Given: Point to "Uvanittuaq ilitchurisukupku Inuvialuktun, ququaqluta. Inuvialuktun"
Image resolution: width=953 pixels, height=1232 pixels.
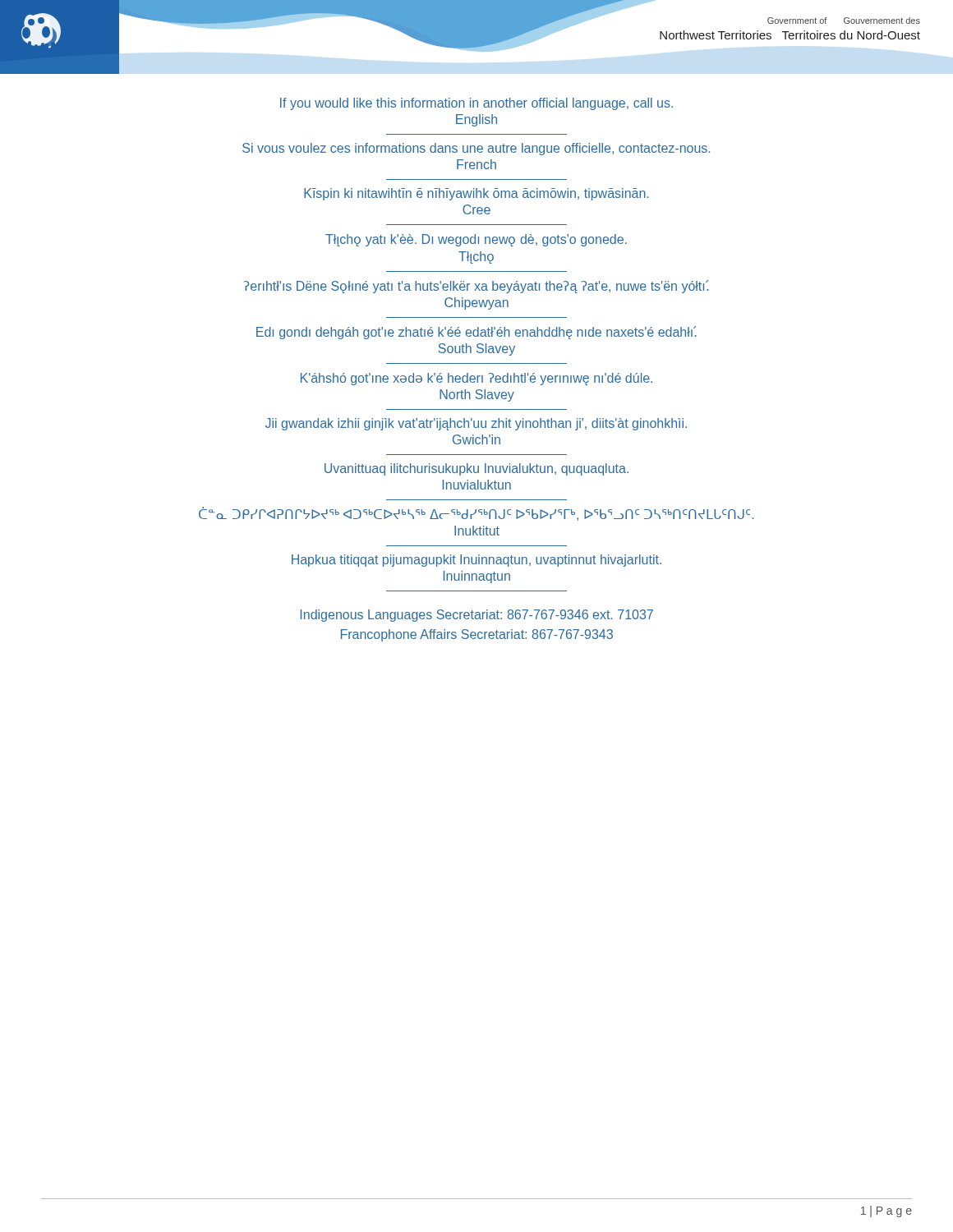Looking at the screenshot, I should (476, 481).
